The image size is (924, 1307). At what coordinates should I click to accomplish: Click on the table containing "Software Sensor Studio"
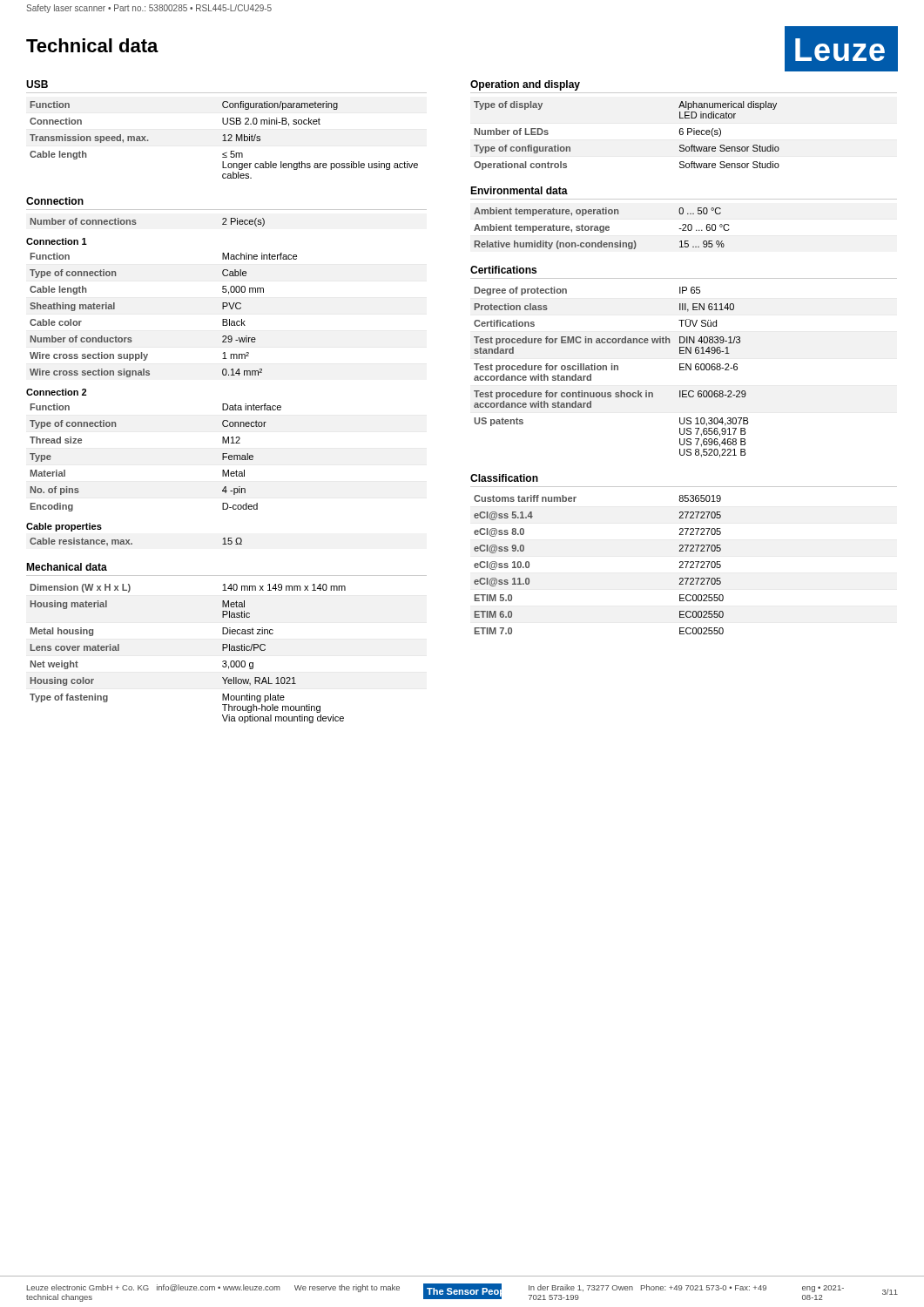(x=684, y=135)
